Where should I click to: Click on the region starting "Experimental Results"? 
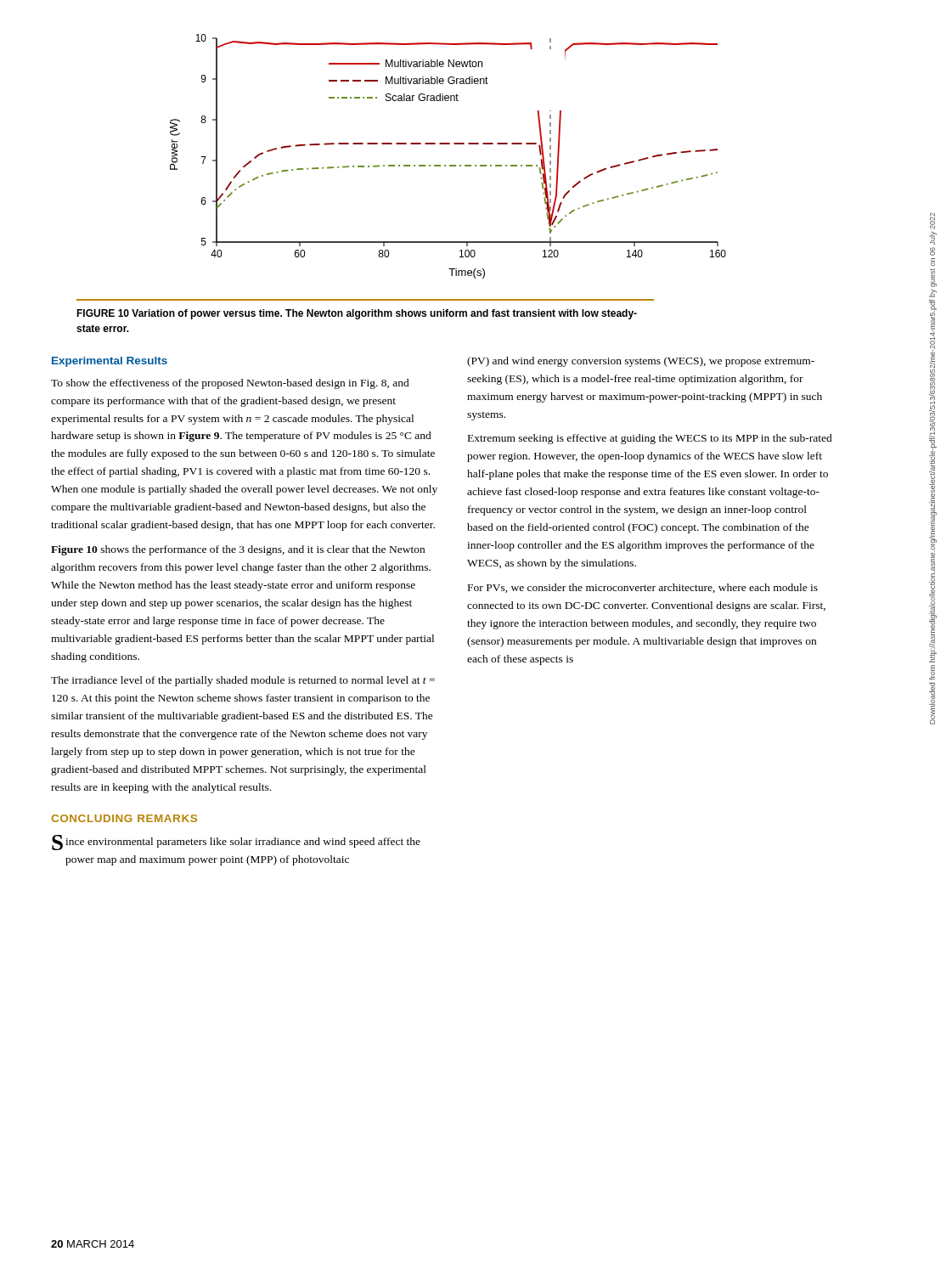(109, 360)
